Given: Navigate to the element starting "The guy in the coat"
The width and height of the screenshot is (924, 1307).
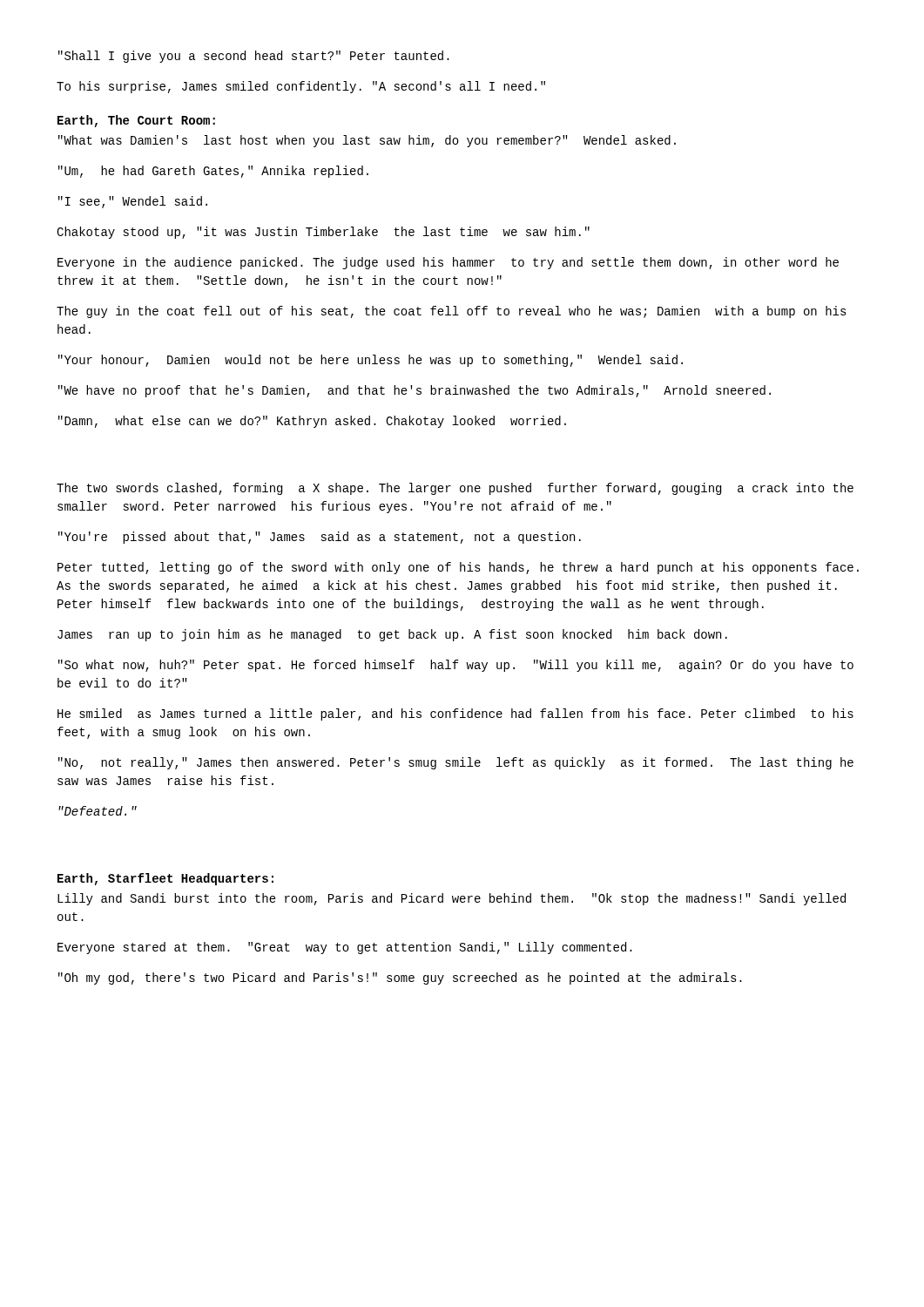Looking at the screenshot, I should [452, 321].
